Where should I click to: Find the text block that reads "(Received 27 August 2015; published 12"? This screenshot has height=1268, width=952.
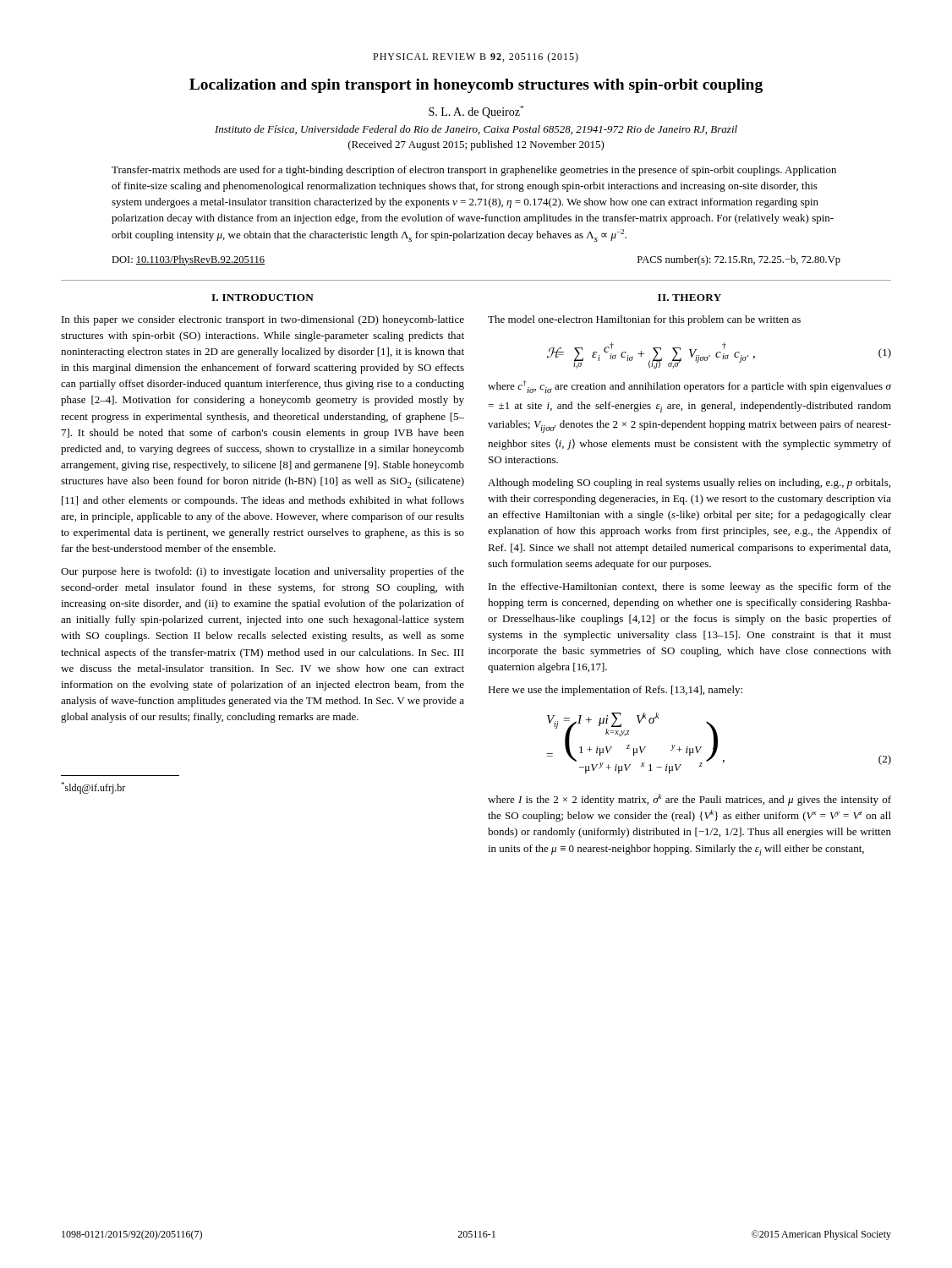point(476,144)
